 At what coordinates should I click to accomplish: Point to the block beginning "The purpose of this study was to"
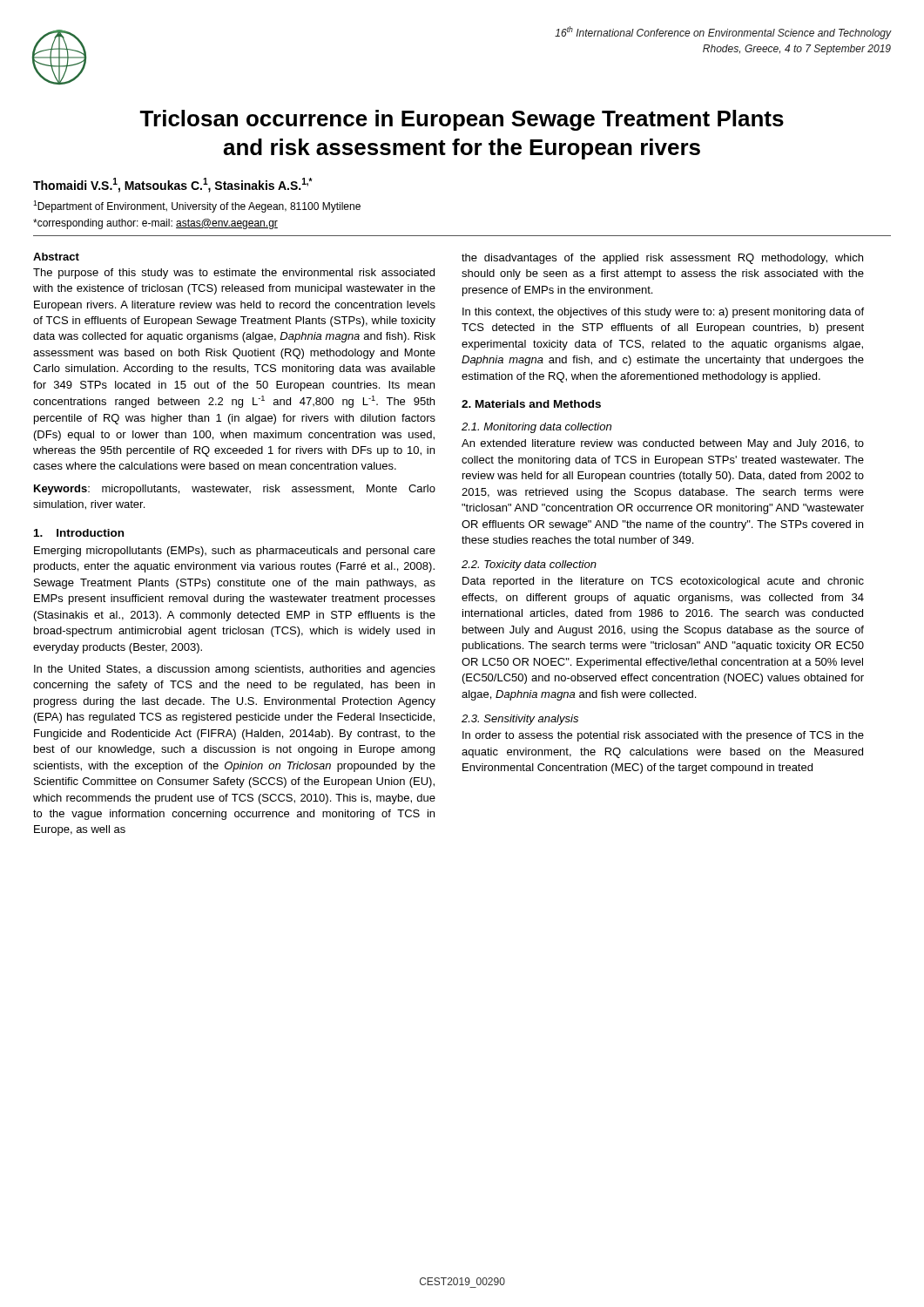pyautogui.click(x=234, y=369)
